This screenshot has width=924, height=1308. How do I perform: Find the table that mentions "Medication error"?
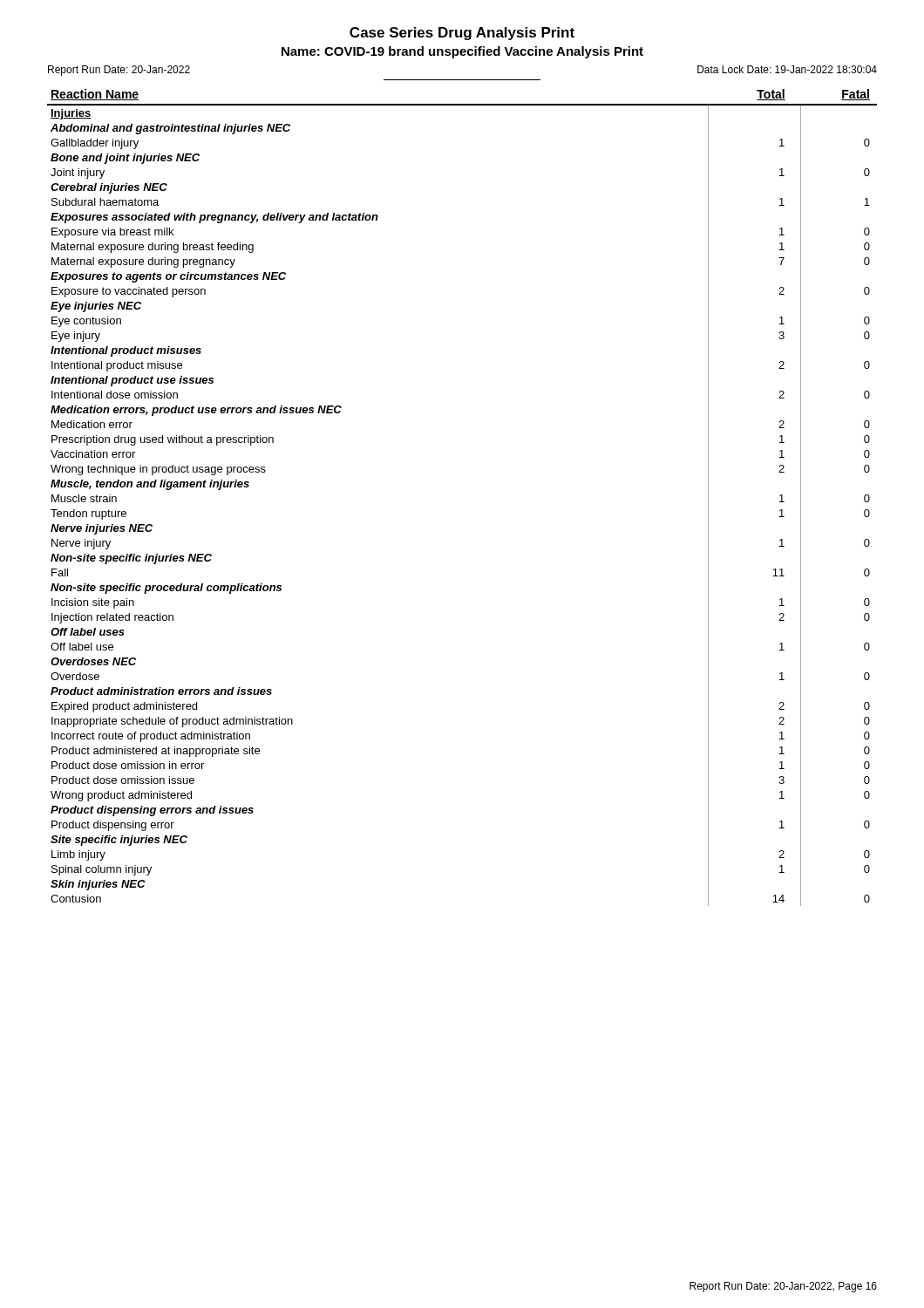(x=462, y=496)
